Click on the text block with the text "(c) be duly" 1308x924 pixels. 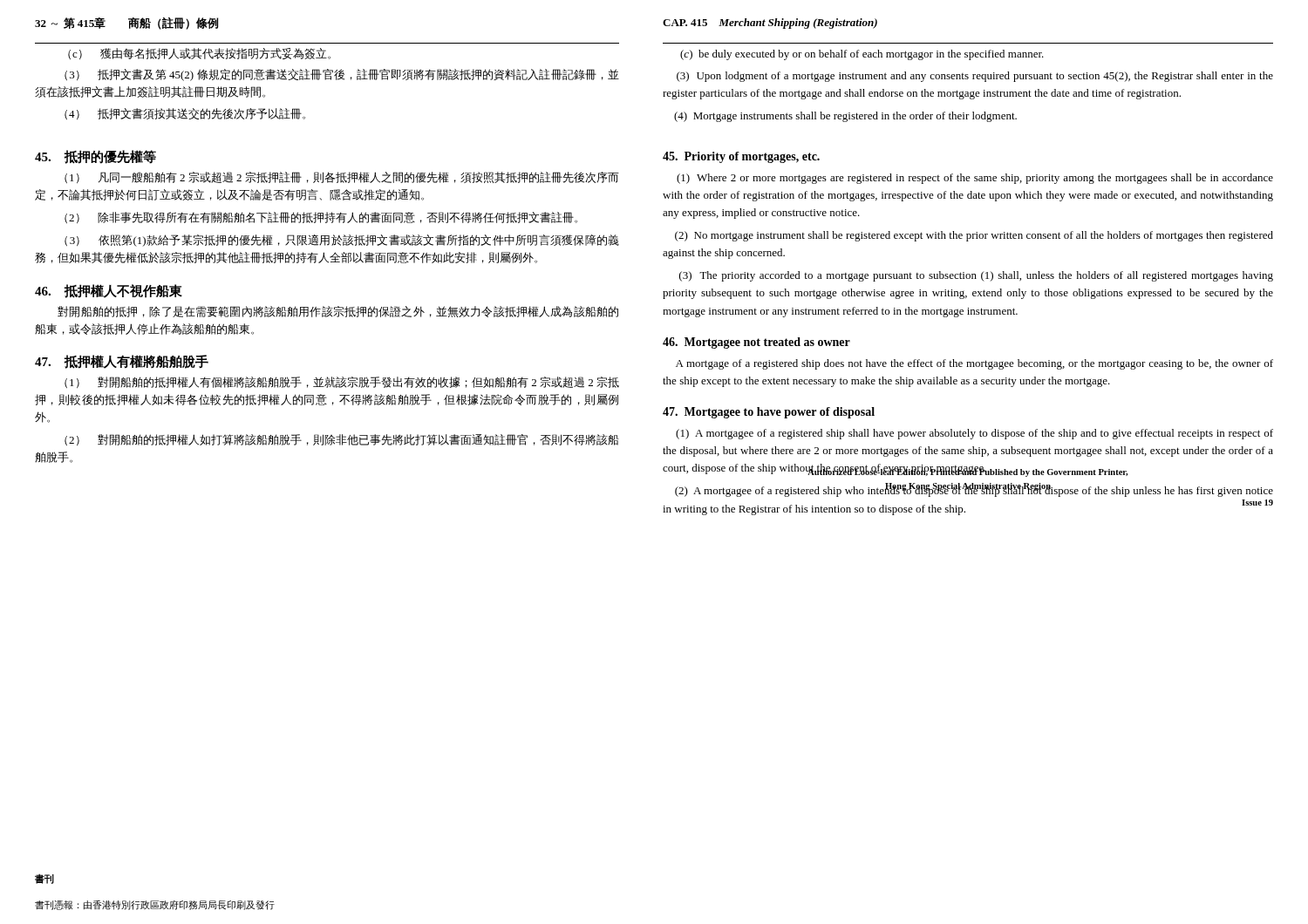click(862, 54)
